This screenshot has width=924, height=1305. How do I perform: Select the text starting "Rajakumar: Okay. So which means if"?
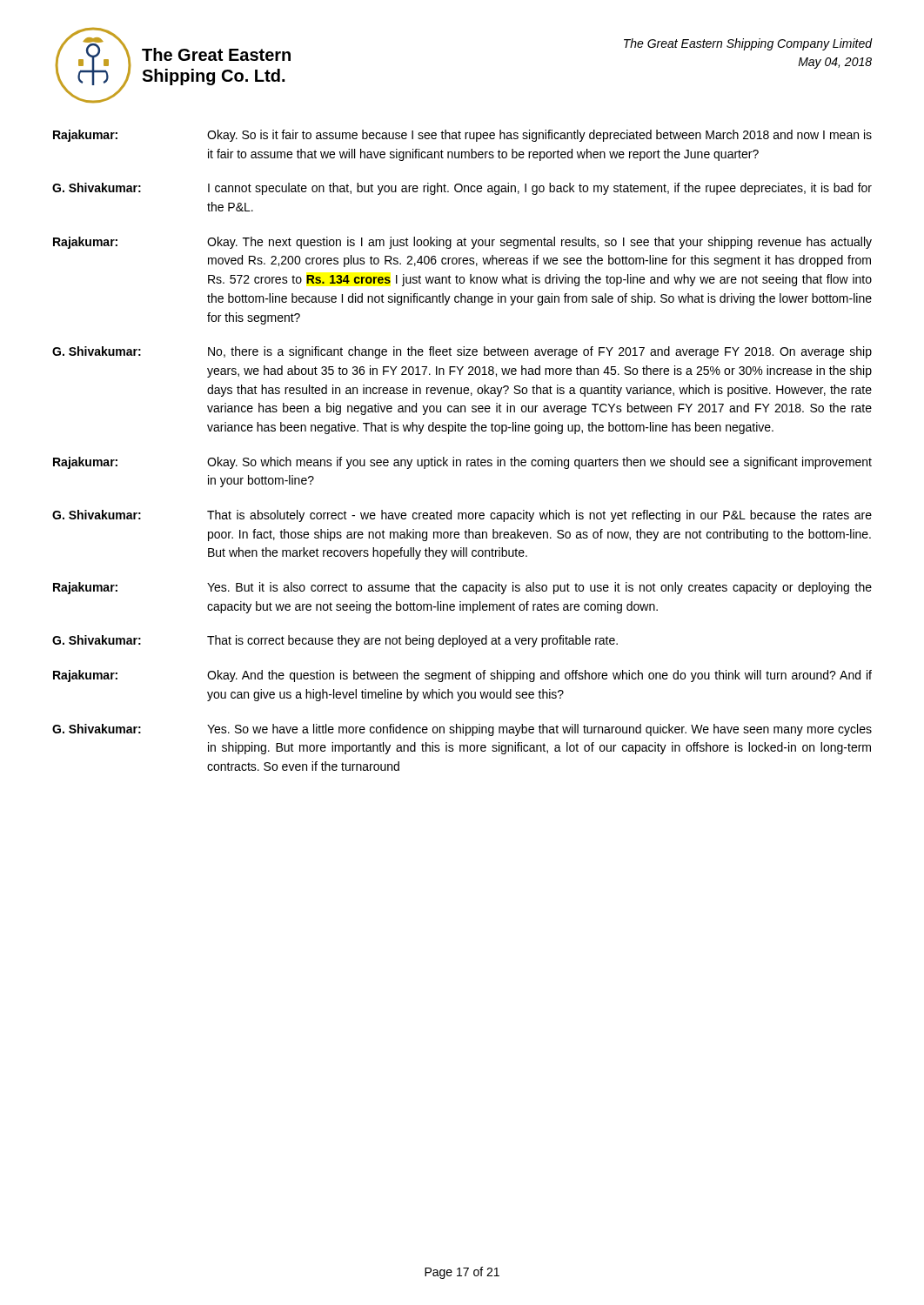click(x=462, y=472)
